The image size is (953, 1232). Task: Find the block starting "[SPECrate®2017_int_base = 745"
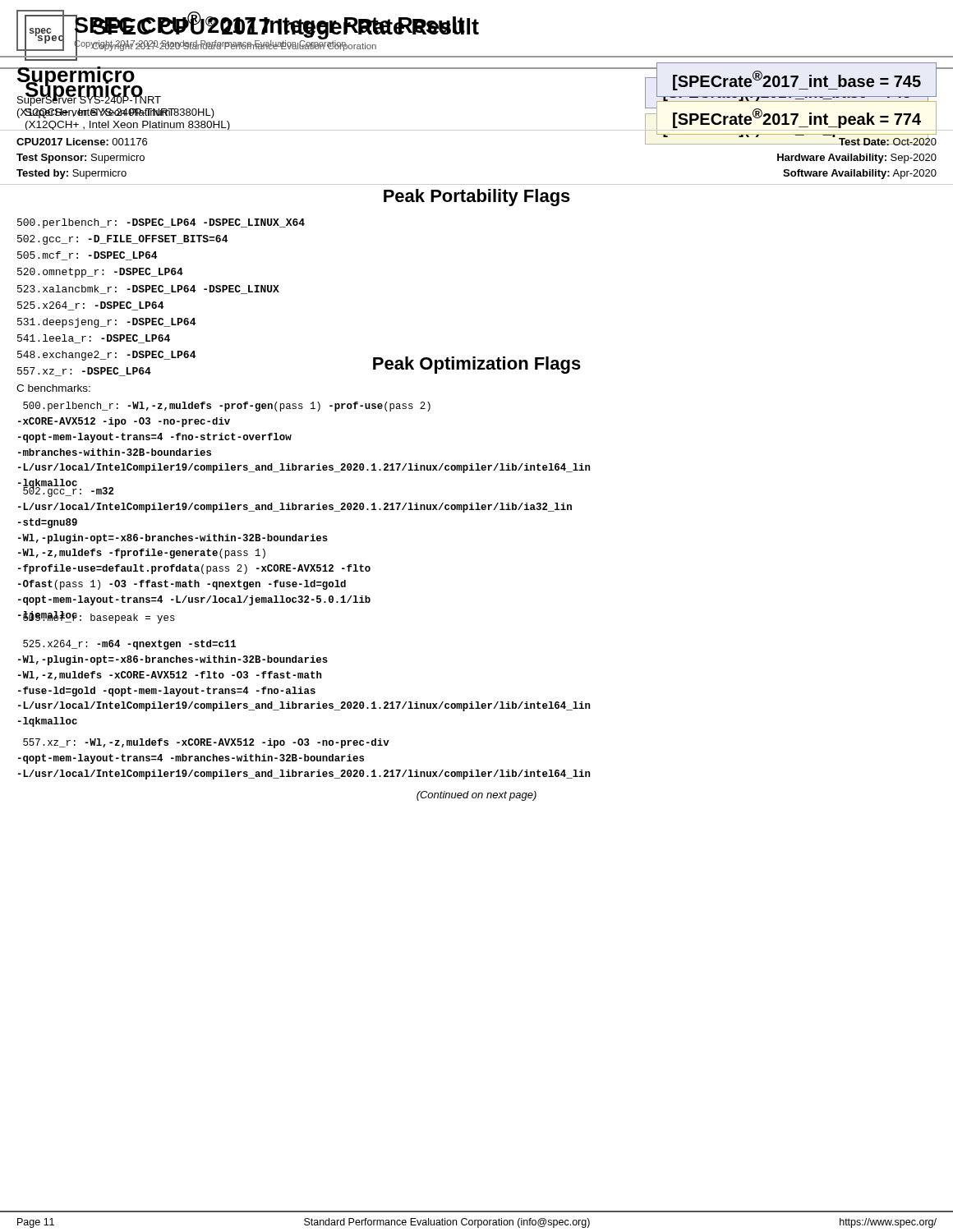point(797,79)
